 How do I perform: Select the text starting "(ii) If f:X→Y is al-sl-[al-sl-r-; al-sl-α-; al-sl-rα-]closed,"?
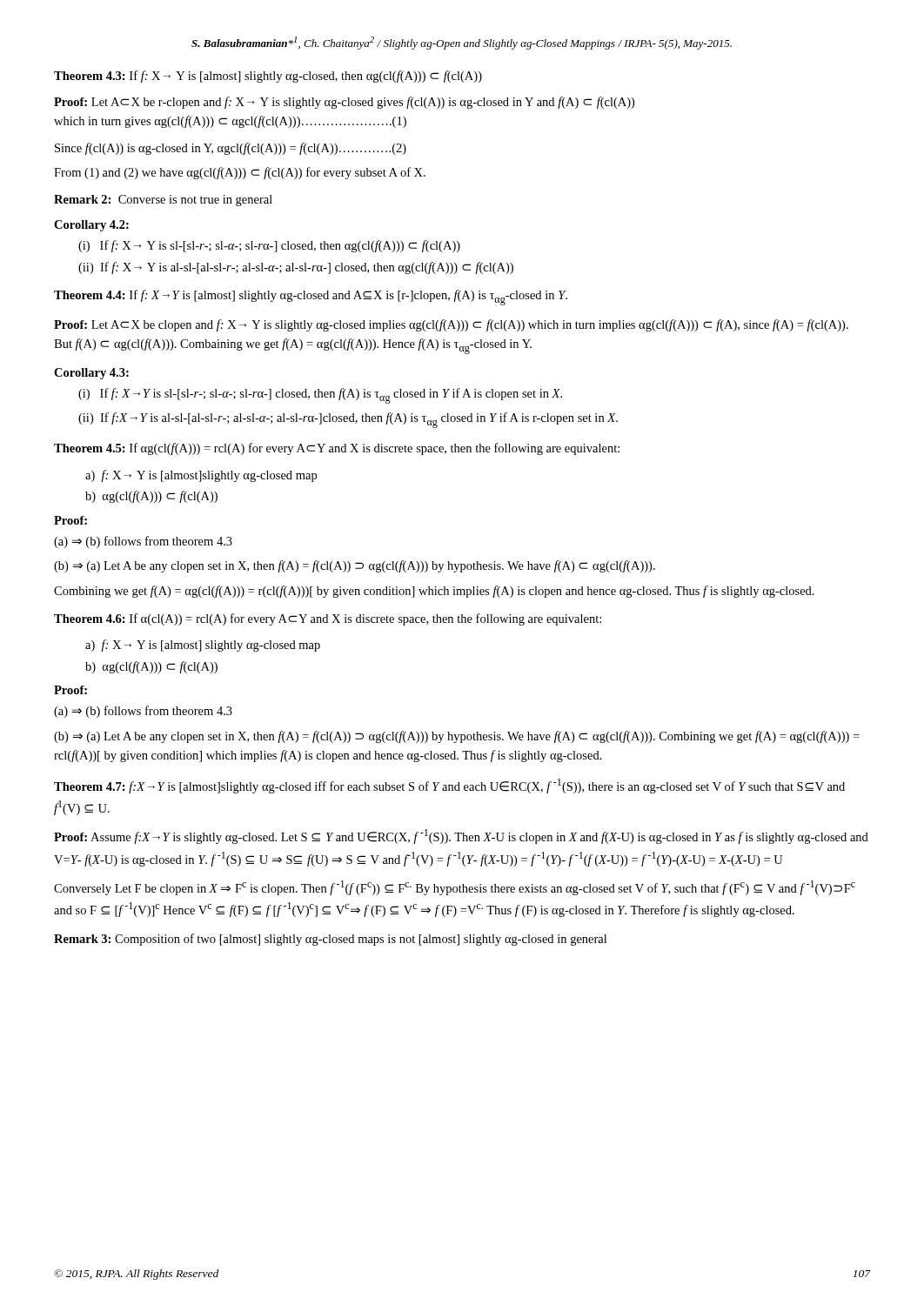[x=348, y=419]
